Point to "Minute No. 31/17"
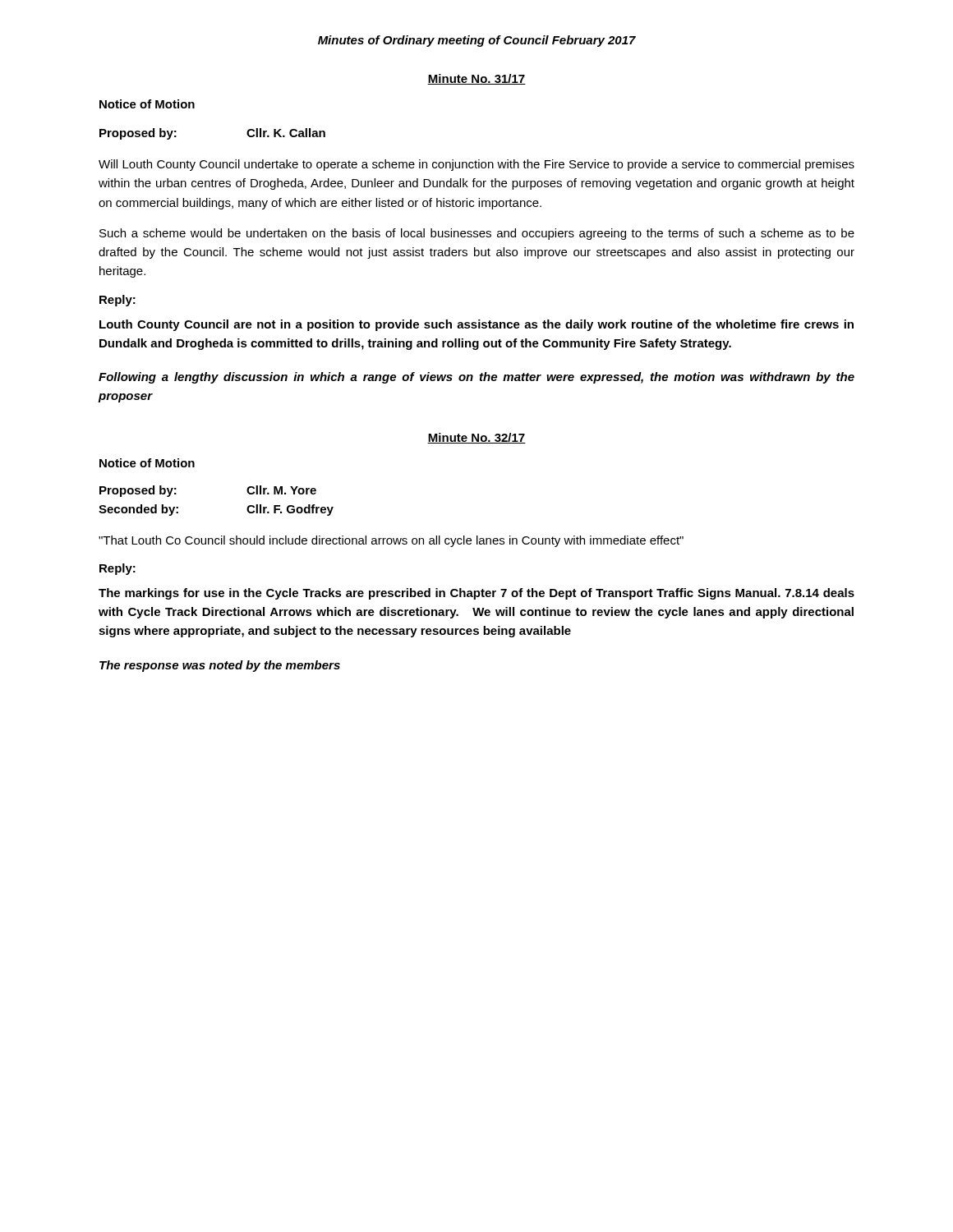953x1232 pixels. coord(476,78)
